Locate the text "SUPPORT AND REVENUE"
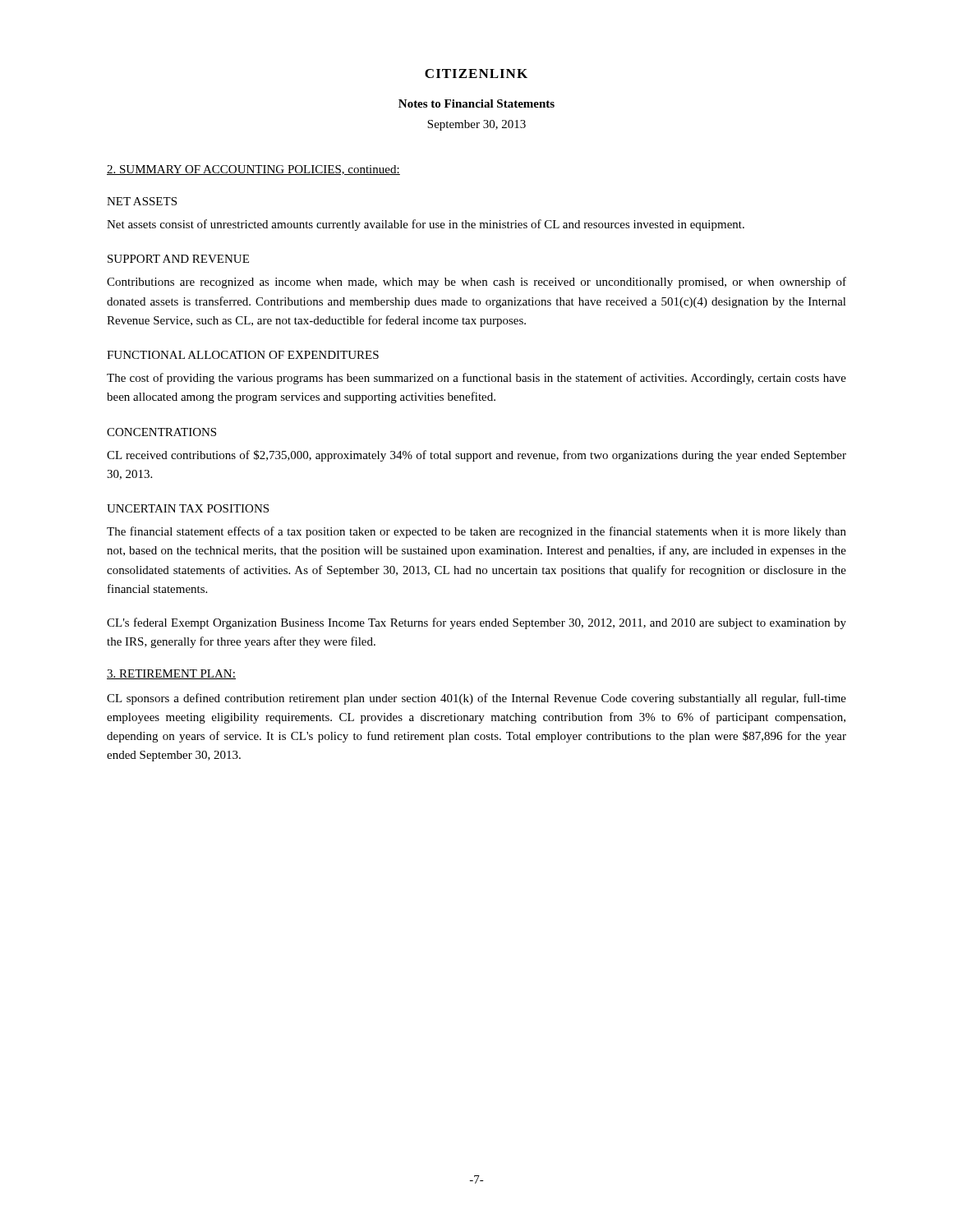The width and height of the screenshot is (953, 1232). [x=178, y=259]
